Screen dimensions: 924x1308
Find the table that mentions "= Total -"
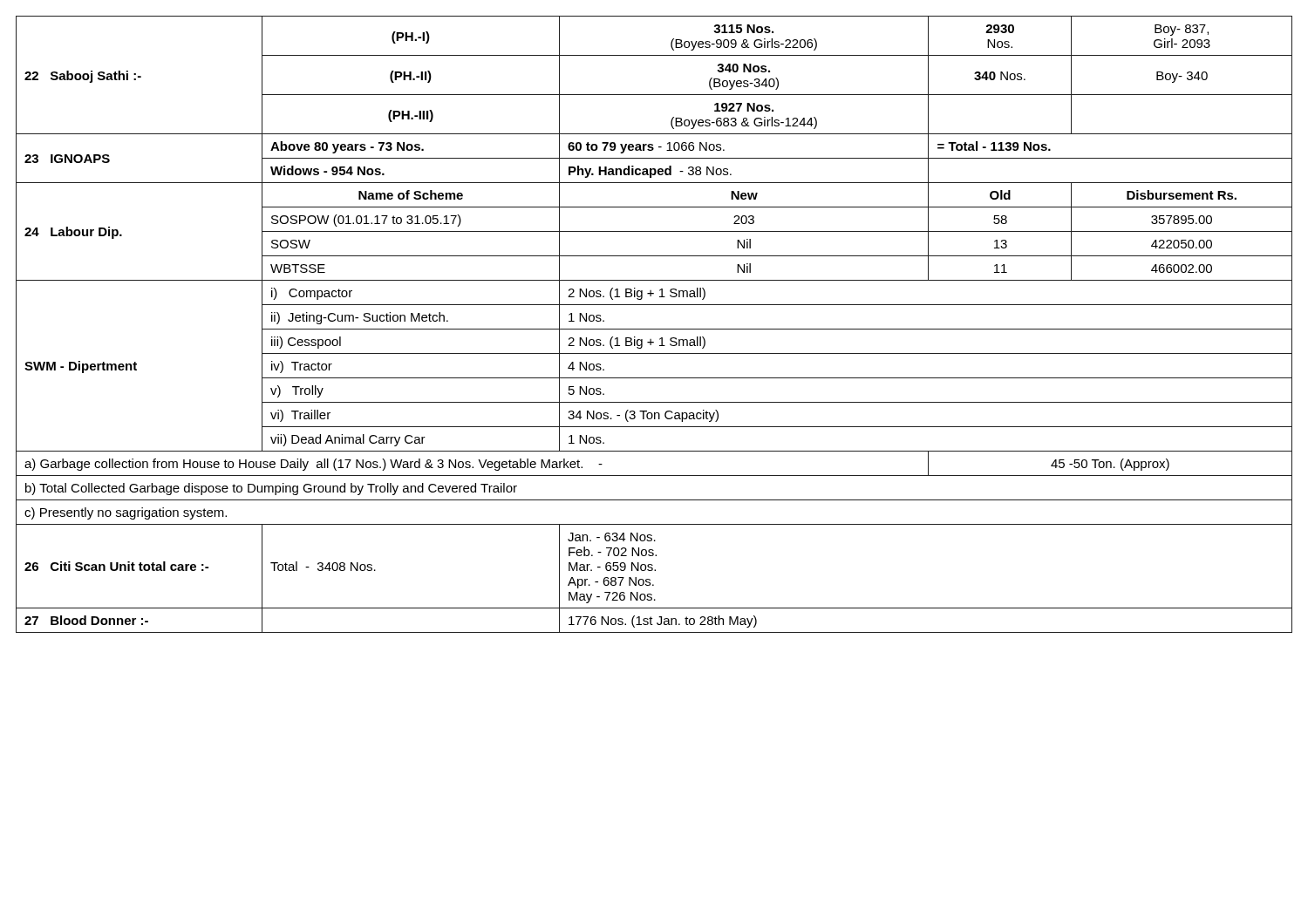click(x=654, y=324)
